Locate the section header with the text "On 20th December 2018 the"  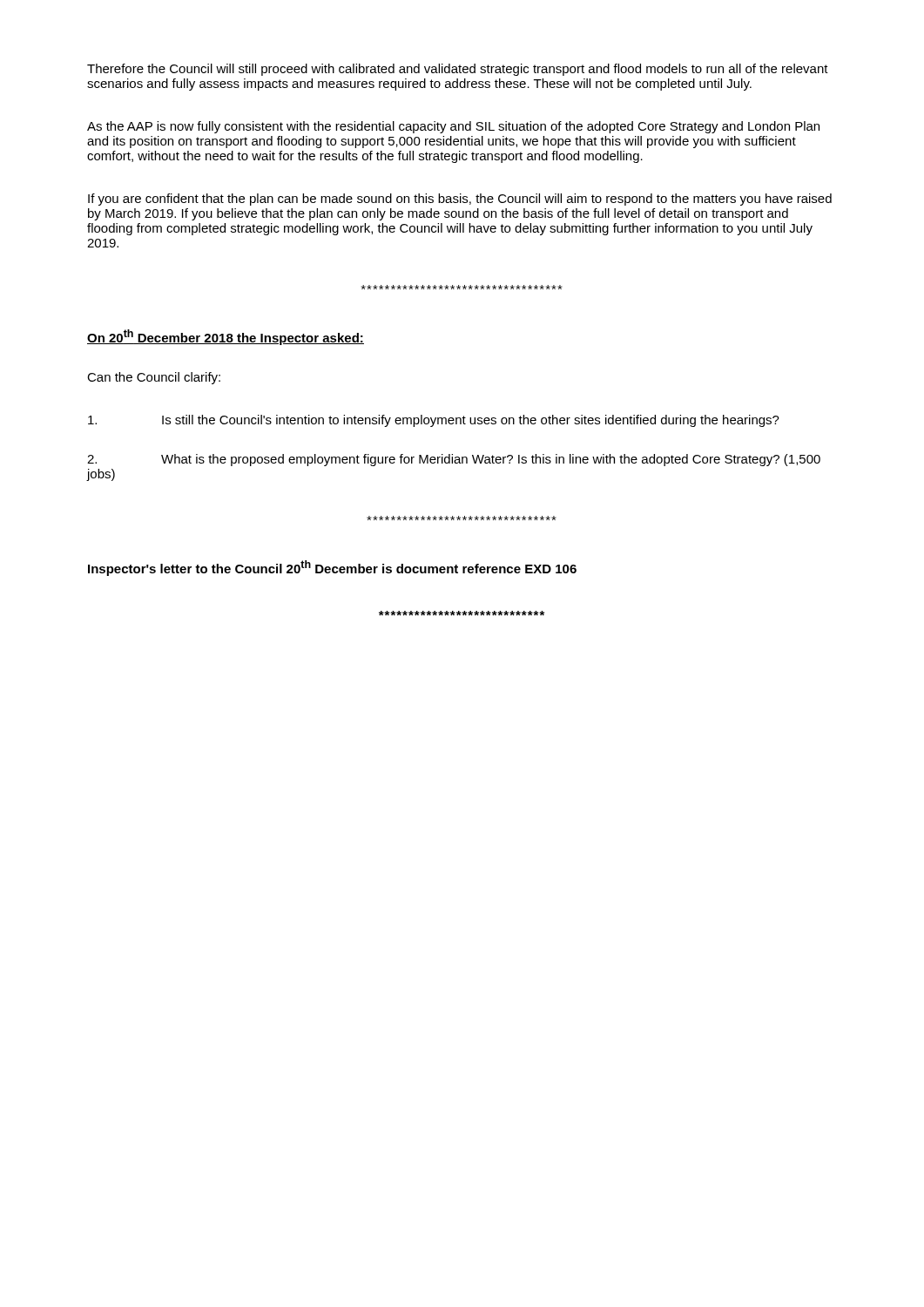tap(226, 336)
